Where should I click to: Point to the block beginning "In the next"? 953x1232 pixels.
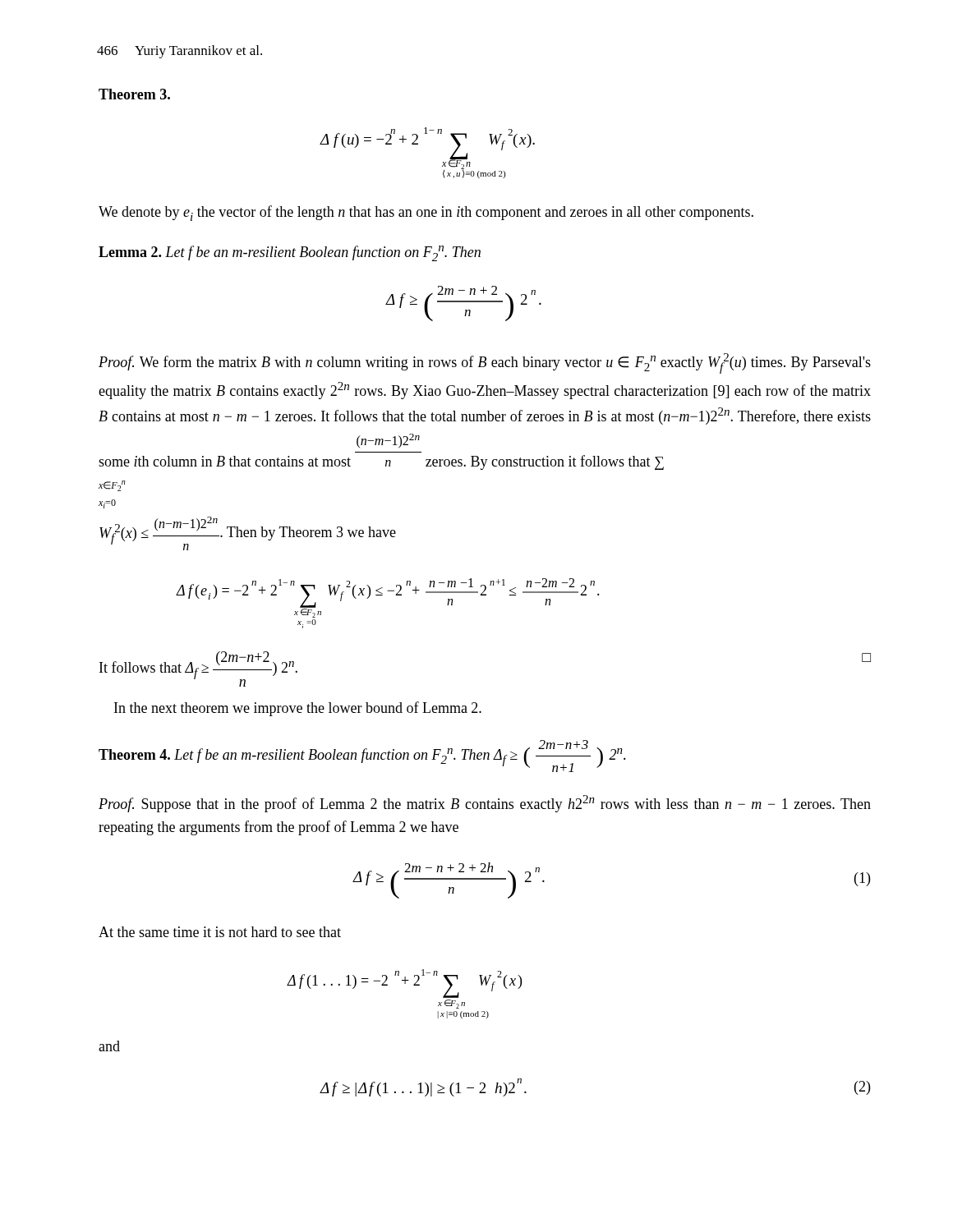point(290,708)
